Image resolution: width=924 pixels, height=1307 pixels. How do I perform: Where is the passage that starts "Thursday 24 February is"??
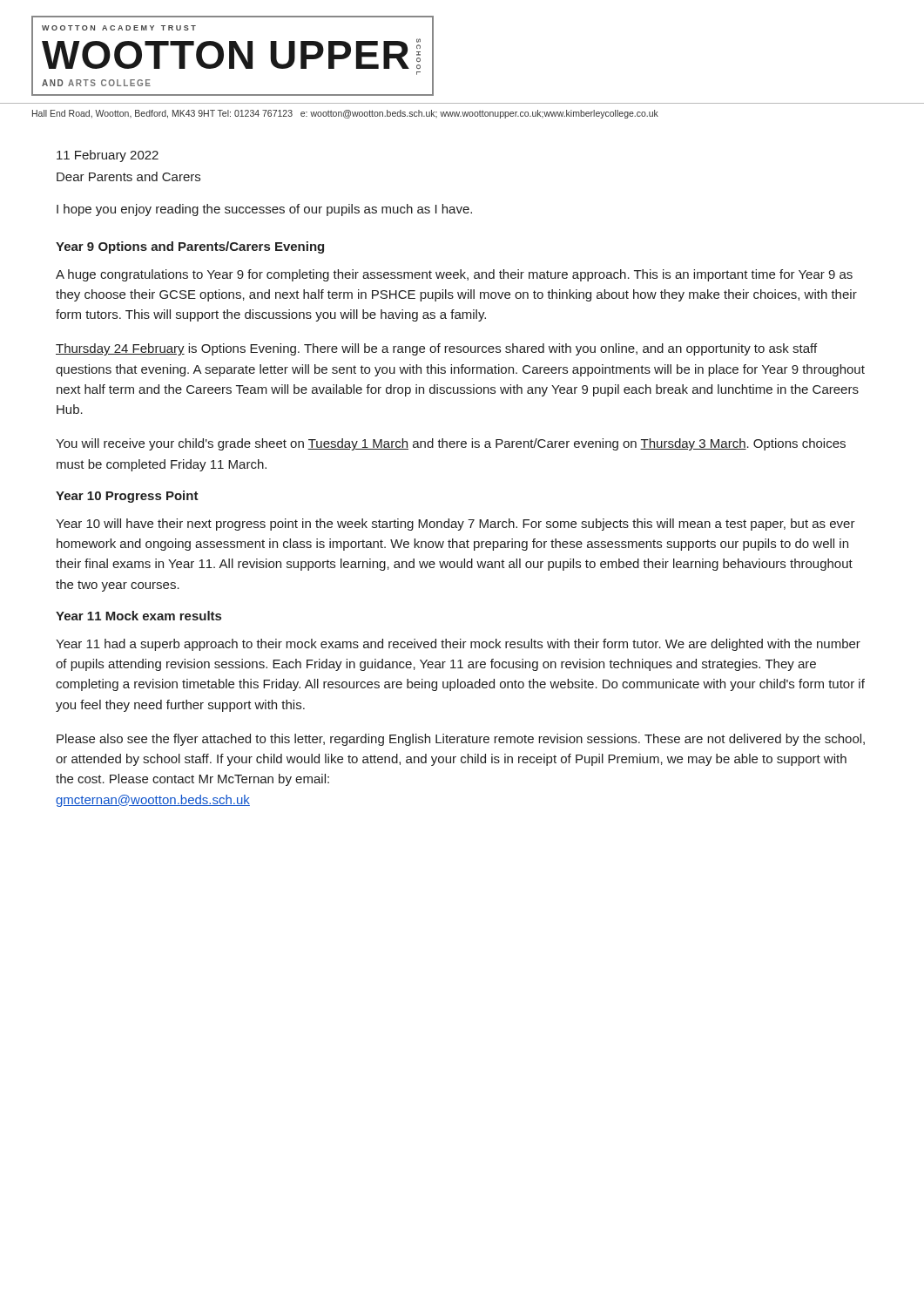(460, 379)
